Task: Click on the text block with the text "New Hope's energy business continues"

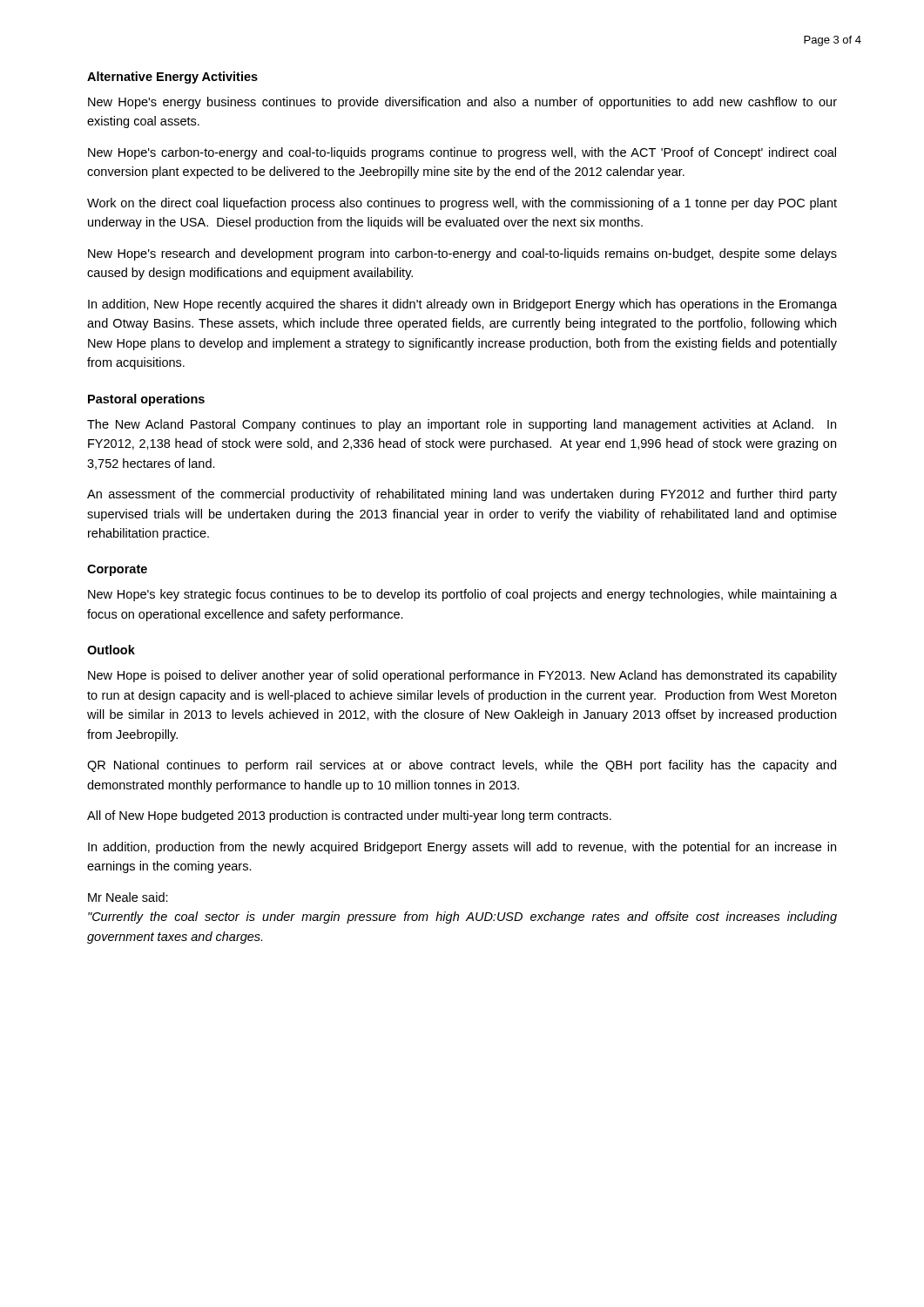Action: pyautogui.click(x=462, y=112)
